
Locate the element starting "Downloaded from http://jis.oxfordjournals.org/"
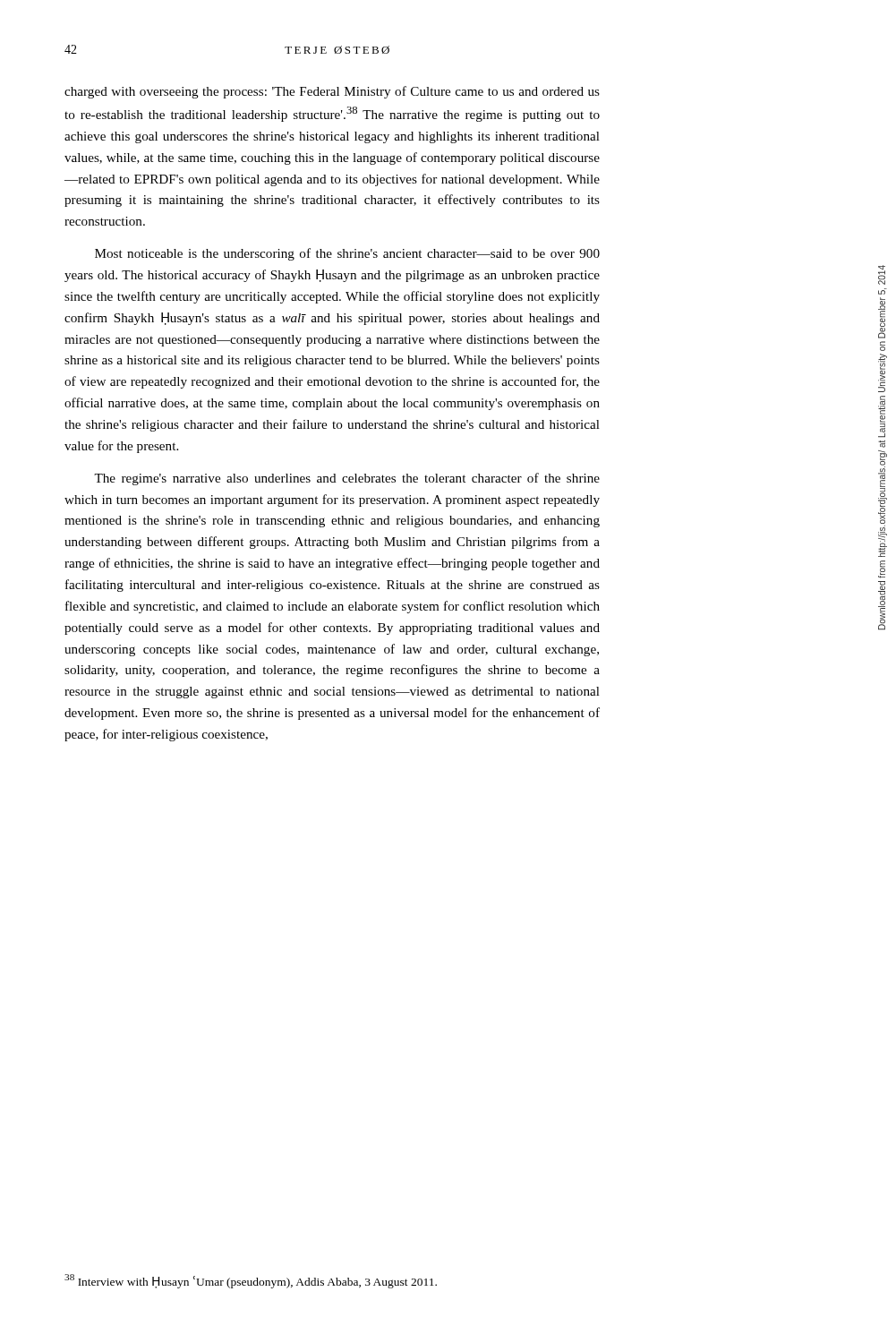click(x=883, y=448)
